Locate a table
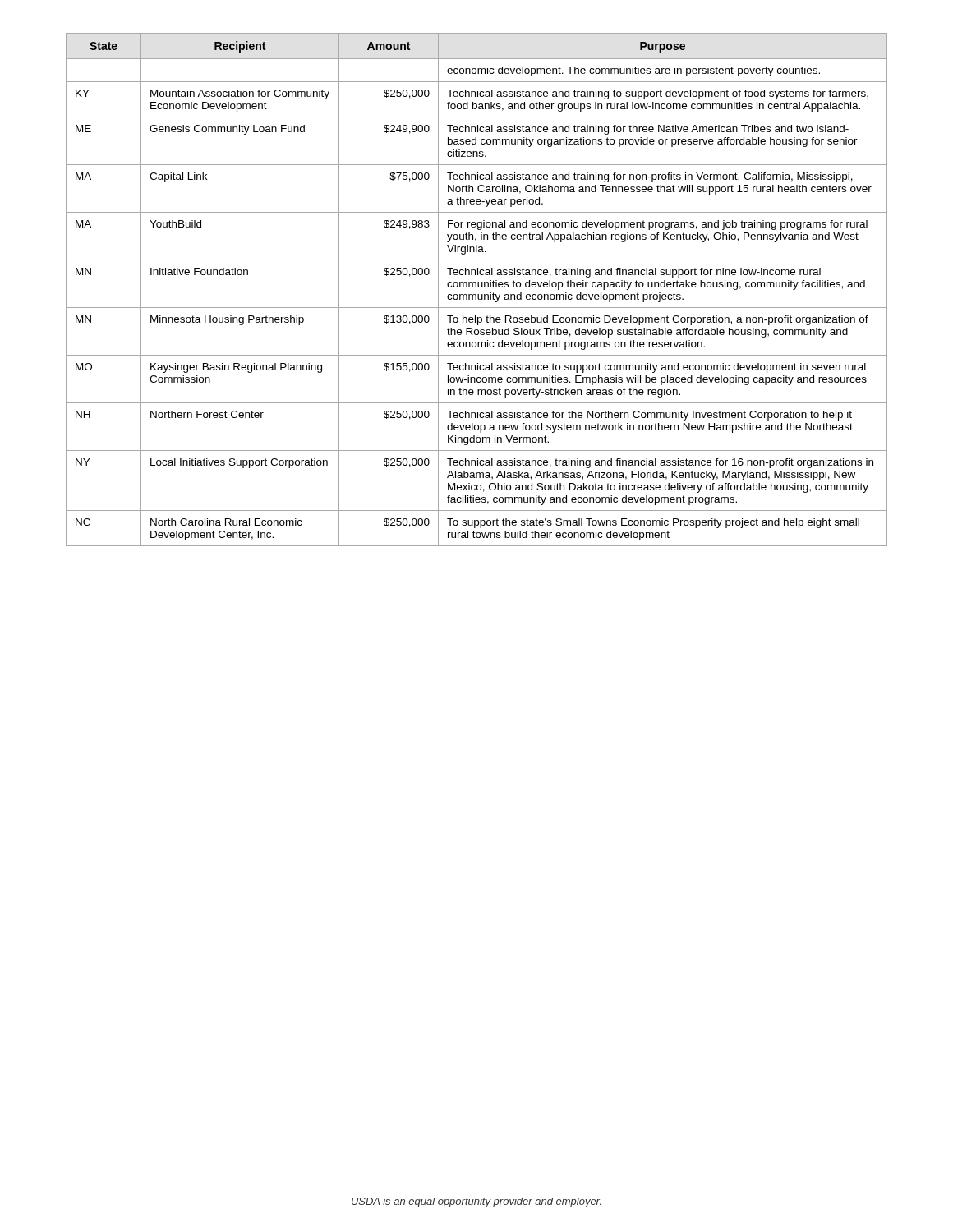 tap(476, 290)
